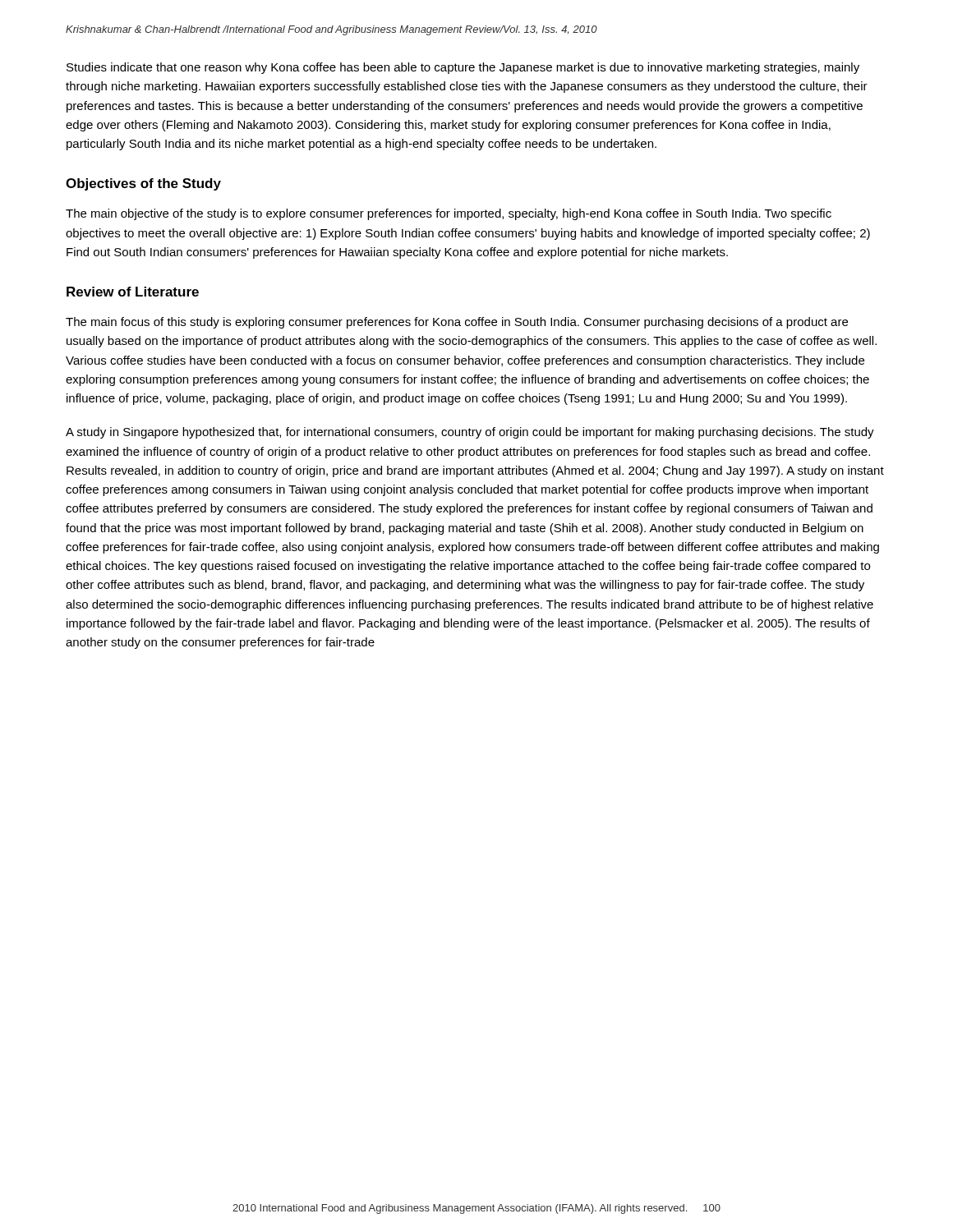Screen dimensions: 1232x953
Task: Locate the element starting "Studies indicate that one reason"
Action: click(466, 105)
